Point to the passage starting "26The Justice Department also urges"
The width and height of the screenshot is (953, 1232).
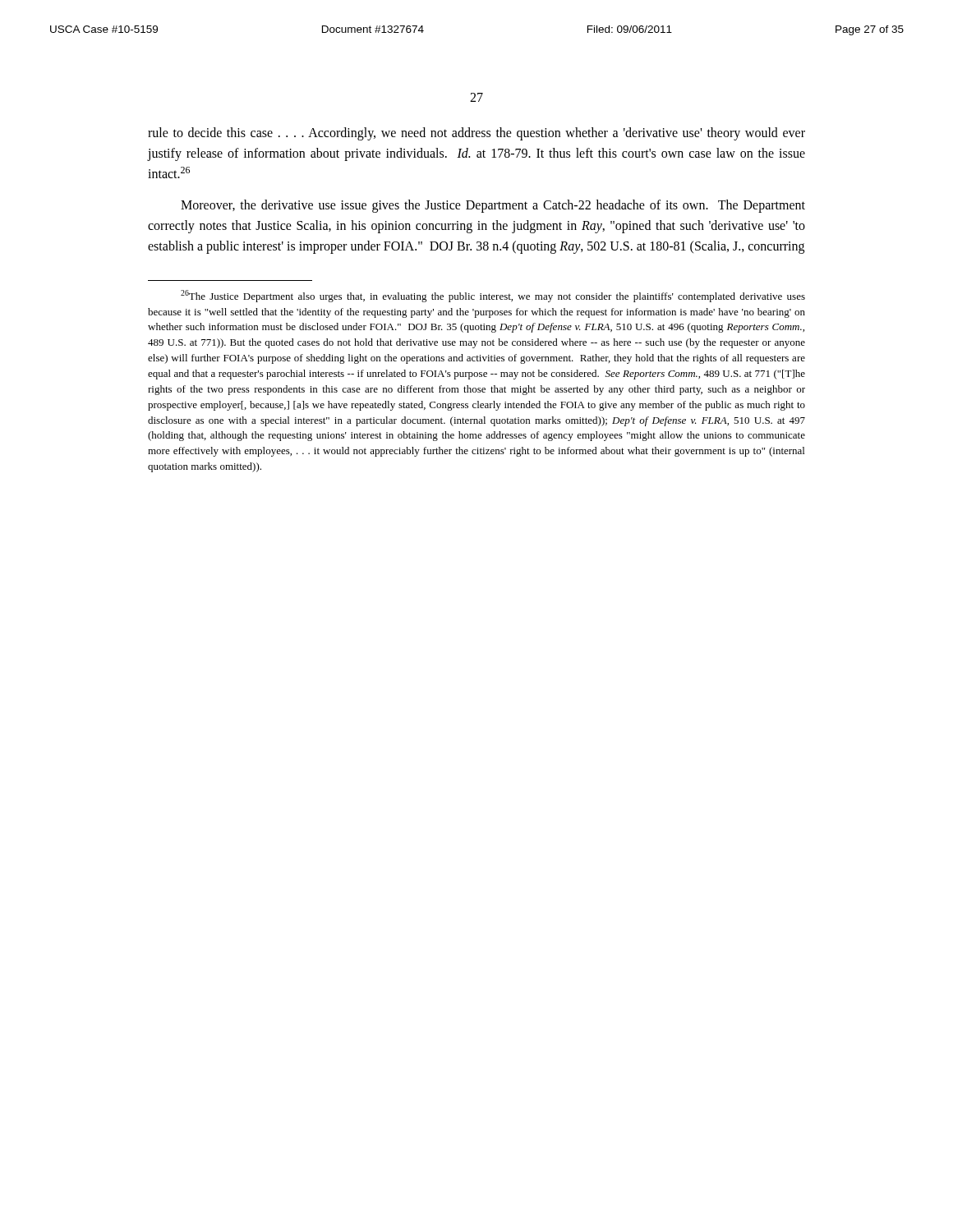click(x=476, y=382)
